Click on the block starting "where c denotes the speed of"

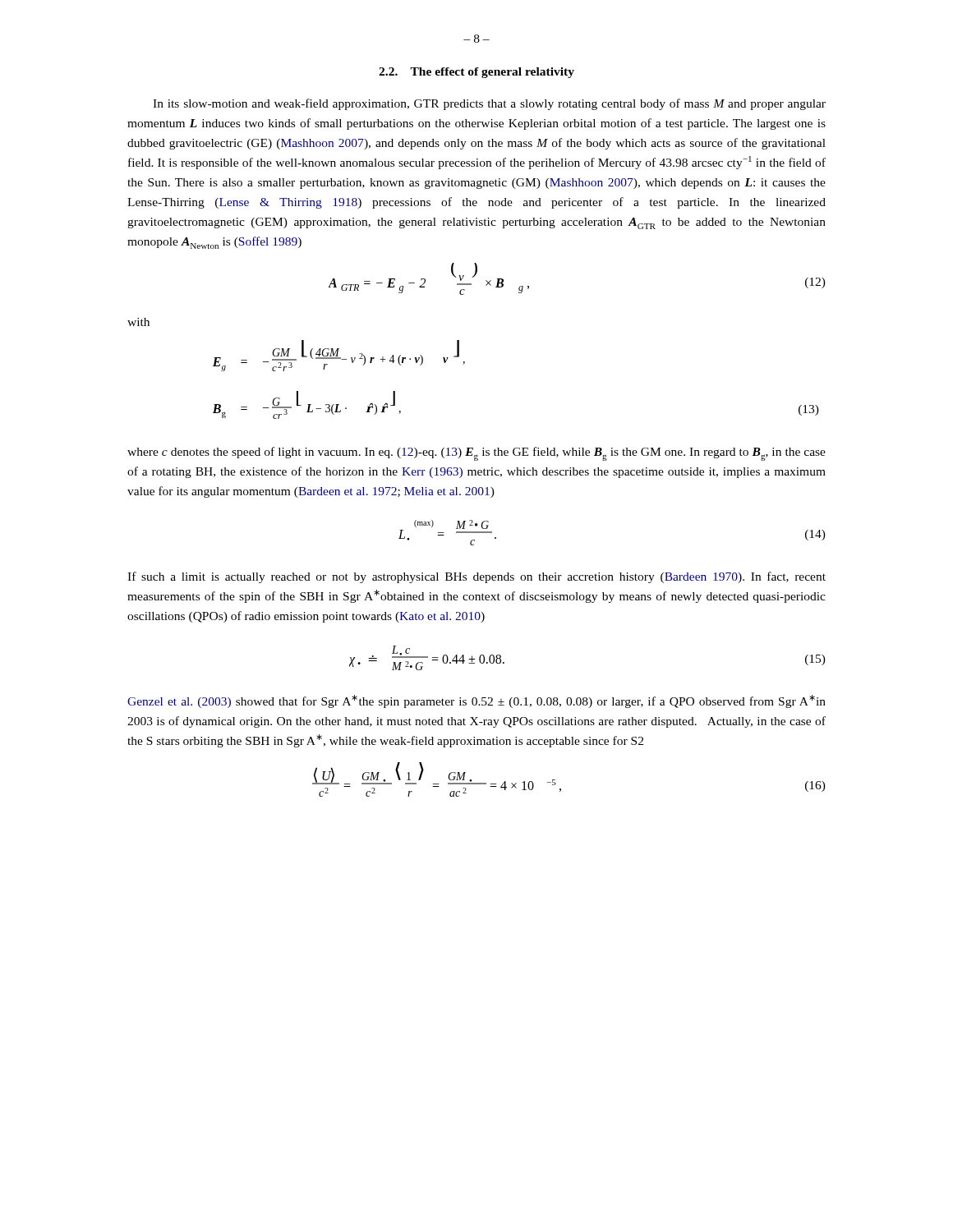point(476,472)
